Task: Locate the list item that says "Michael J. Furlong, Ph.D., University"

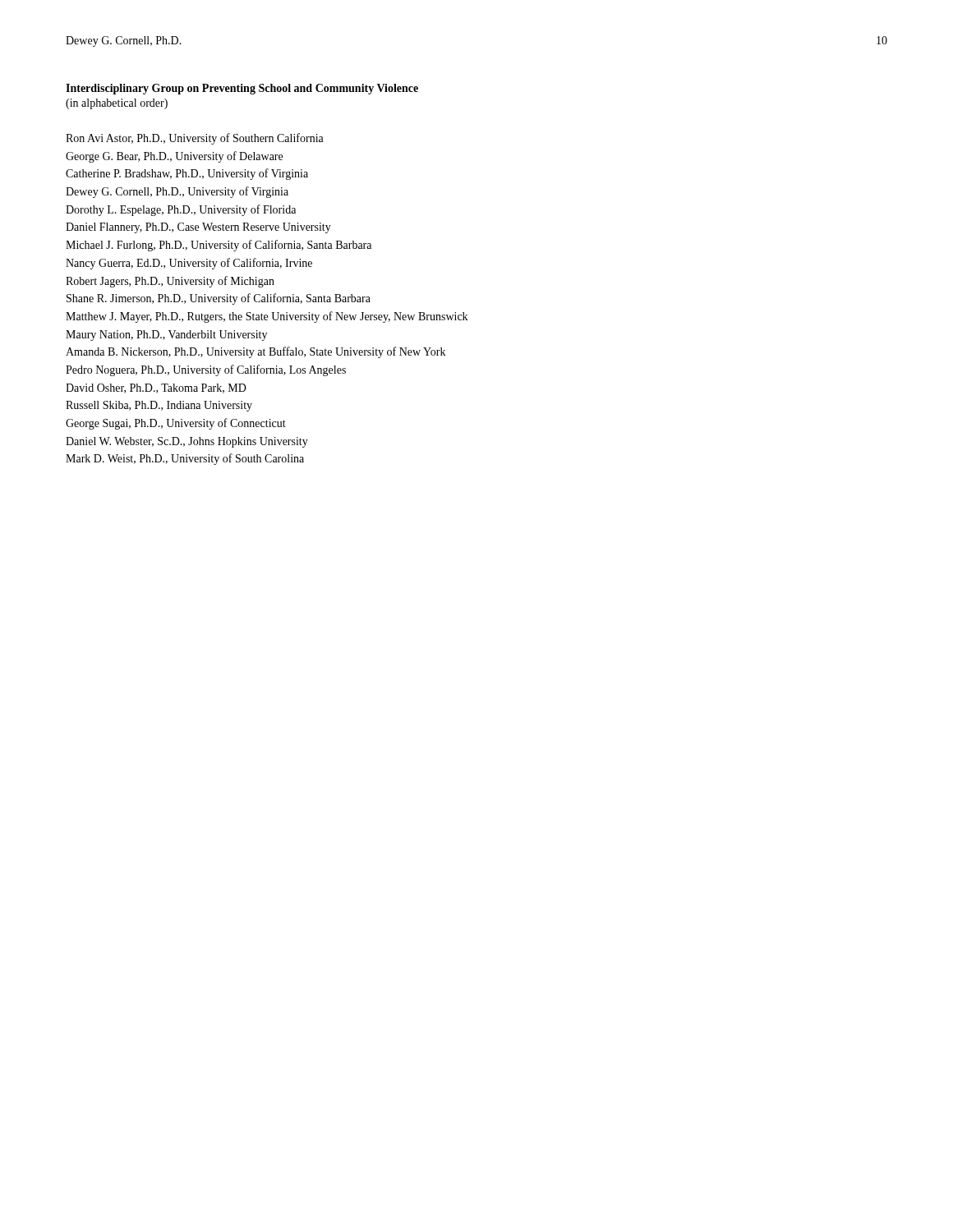Action: pos(219,245)
